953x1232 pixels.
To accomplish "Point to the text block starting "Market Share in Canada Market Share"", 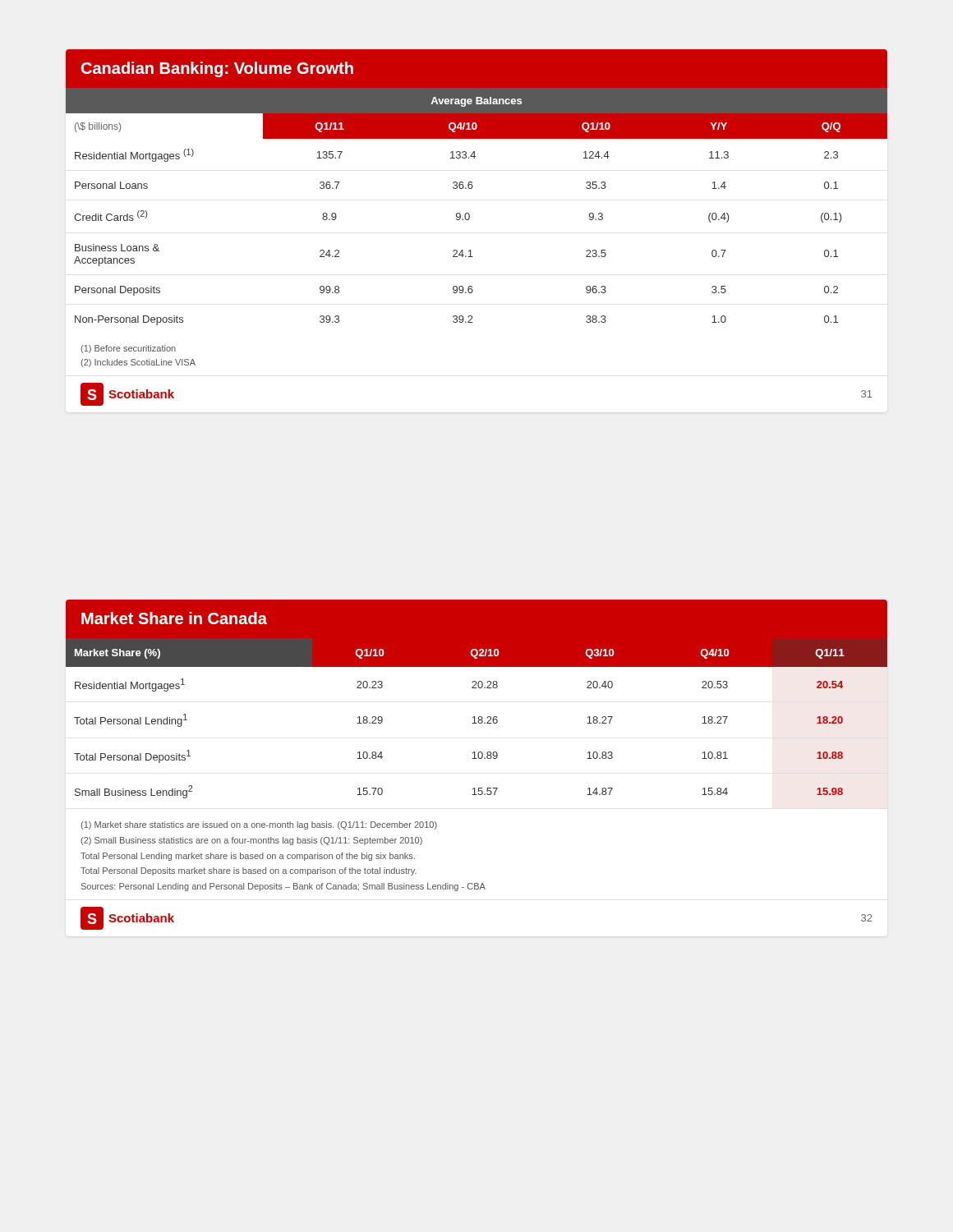I will (x=476, y=768).
